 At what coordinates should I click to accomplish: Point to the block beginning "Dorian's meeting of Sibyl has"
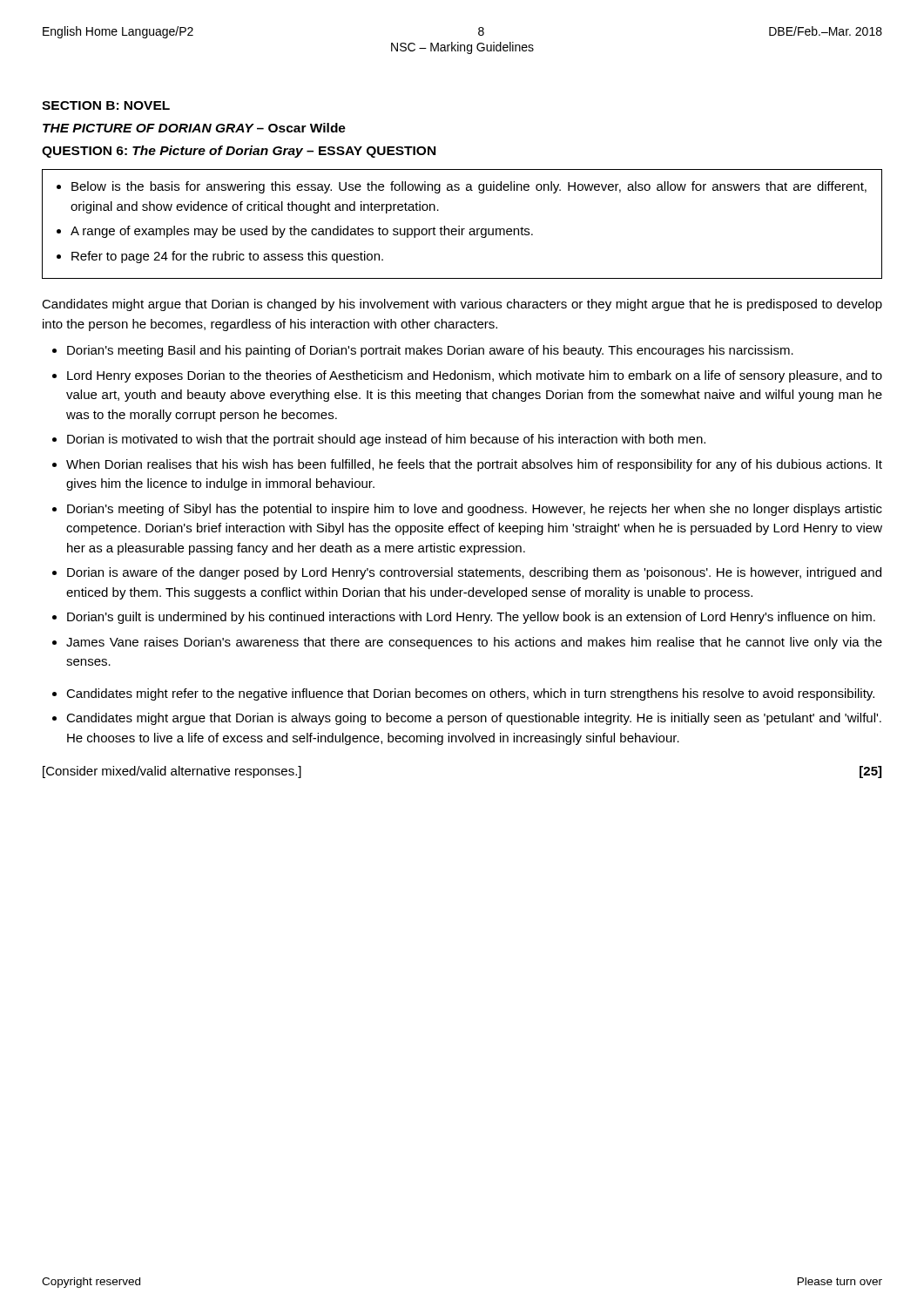tap(474, 528)
